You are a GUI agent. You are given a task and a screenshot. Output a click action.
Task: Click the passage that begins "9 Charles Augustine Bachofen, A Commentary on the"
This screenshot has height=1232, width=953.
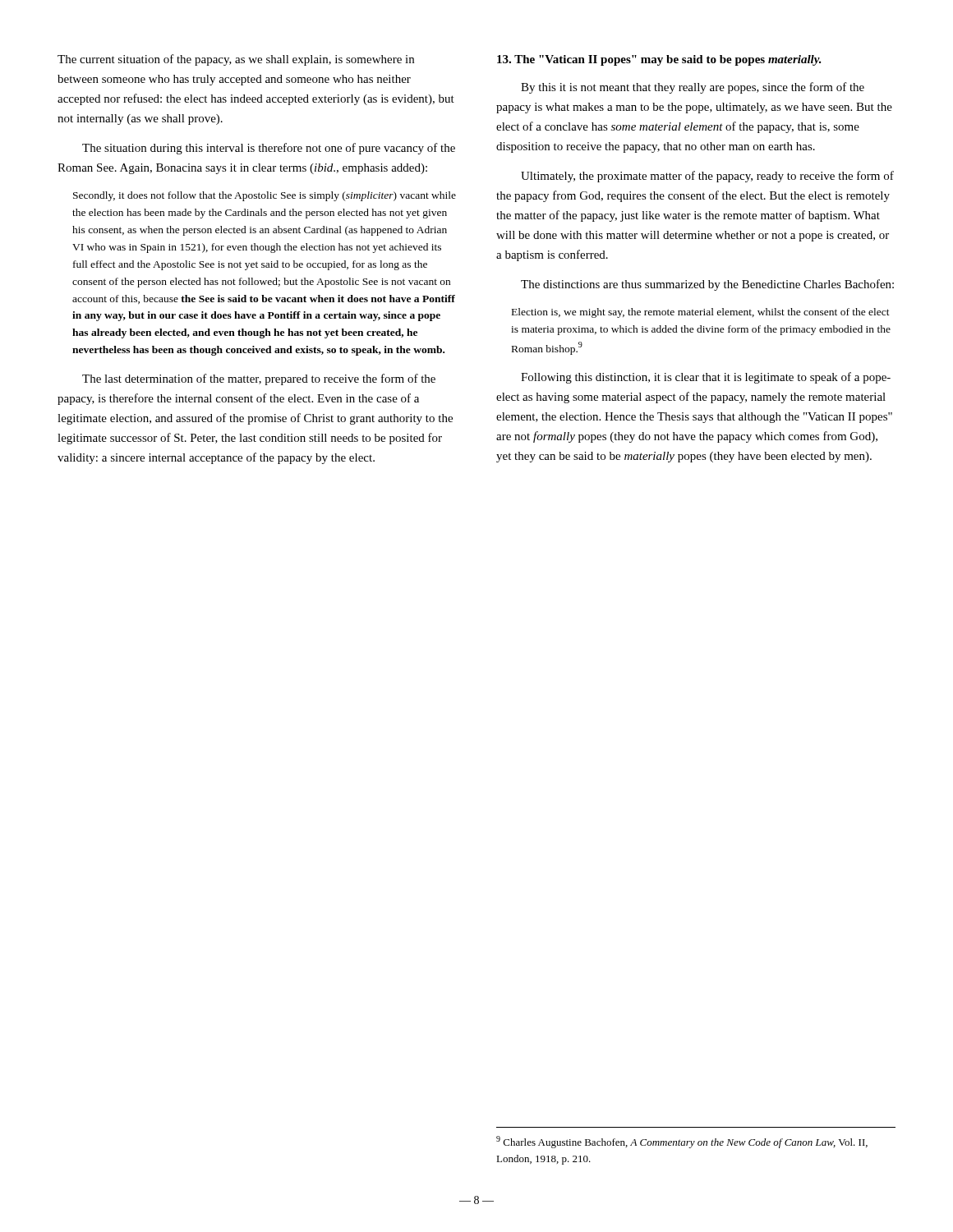682,1149
